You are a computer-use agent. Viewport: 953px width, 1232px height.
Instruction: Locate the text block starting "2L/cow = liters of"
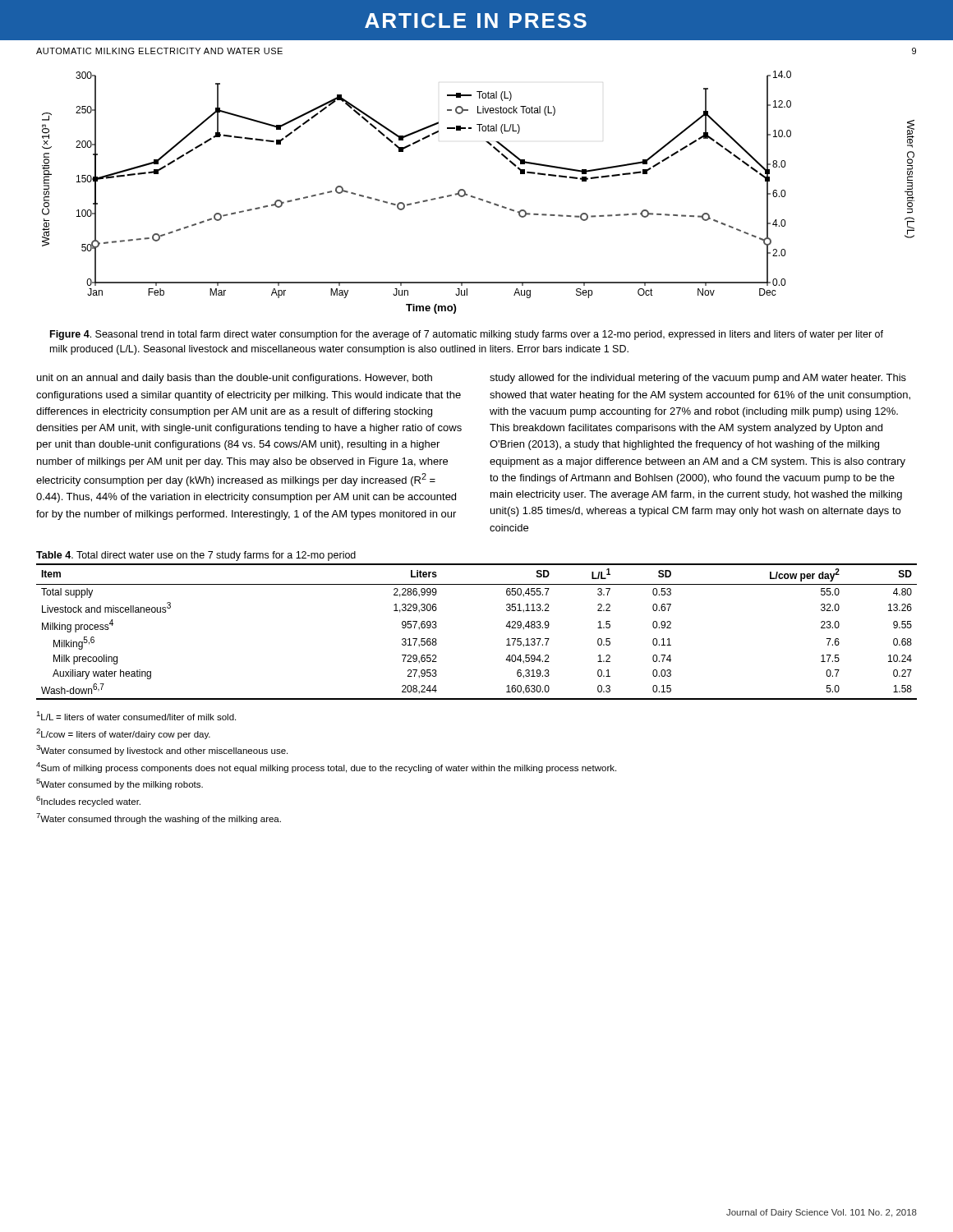pos(123,732)
